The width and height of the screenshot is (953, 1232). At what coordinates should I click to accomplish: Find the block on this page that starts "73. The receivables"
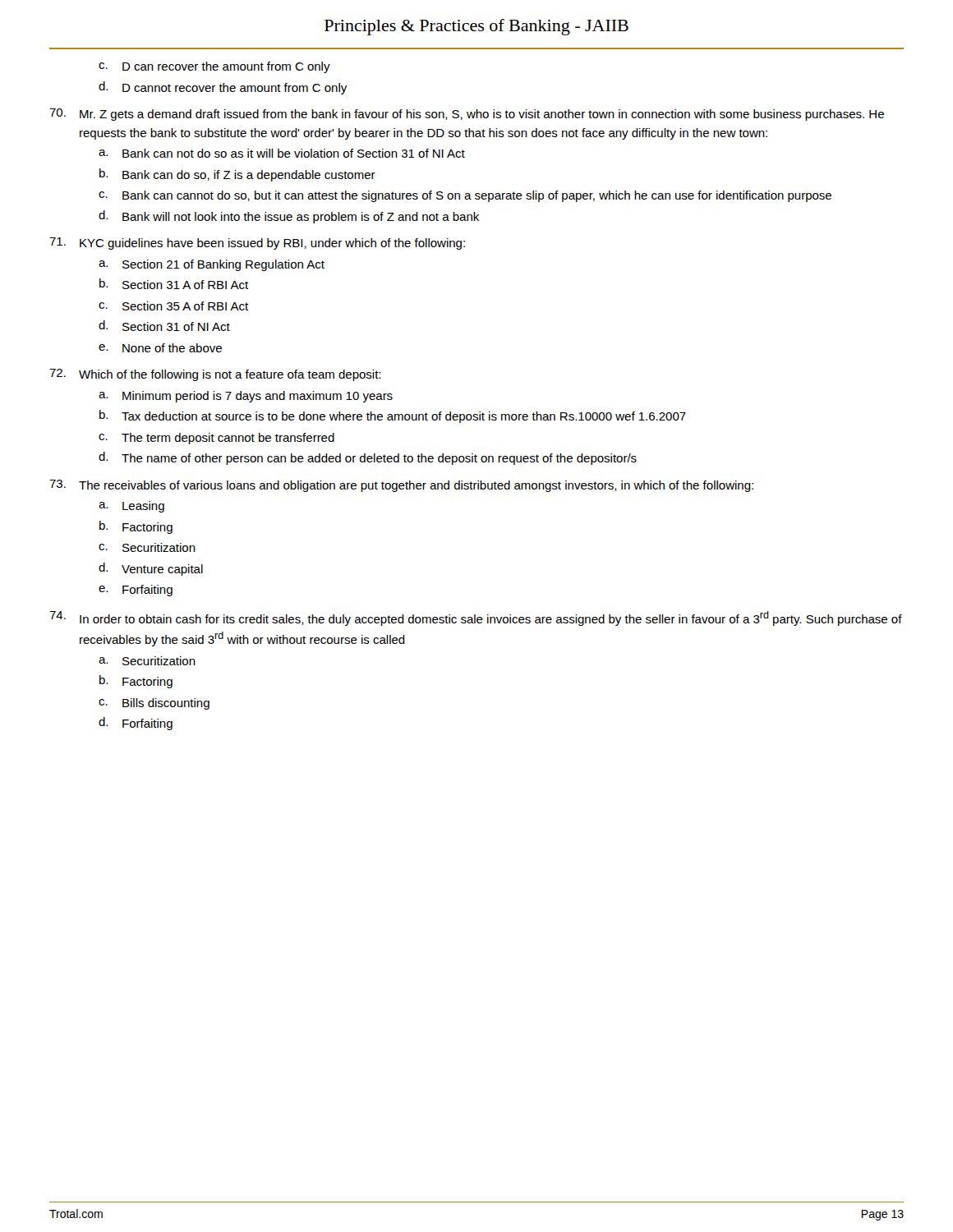tap(402, 485)
